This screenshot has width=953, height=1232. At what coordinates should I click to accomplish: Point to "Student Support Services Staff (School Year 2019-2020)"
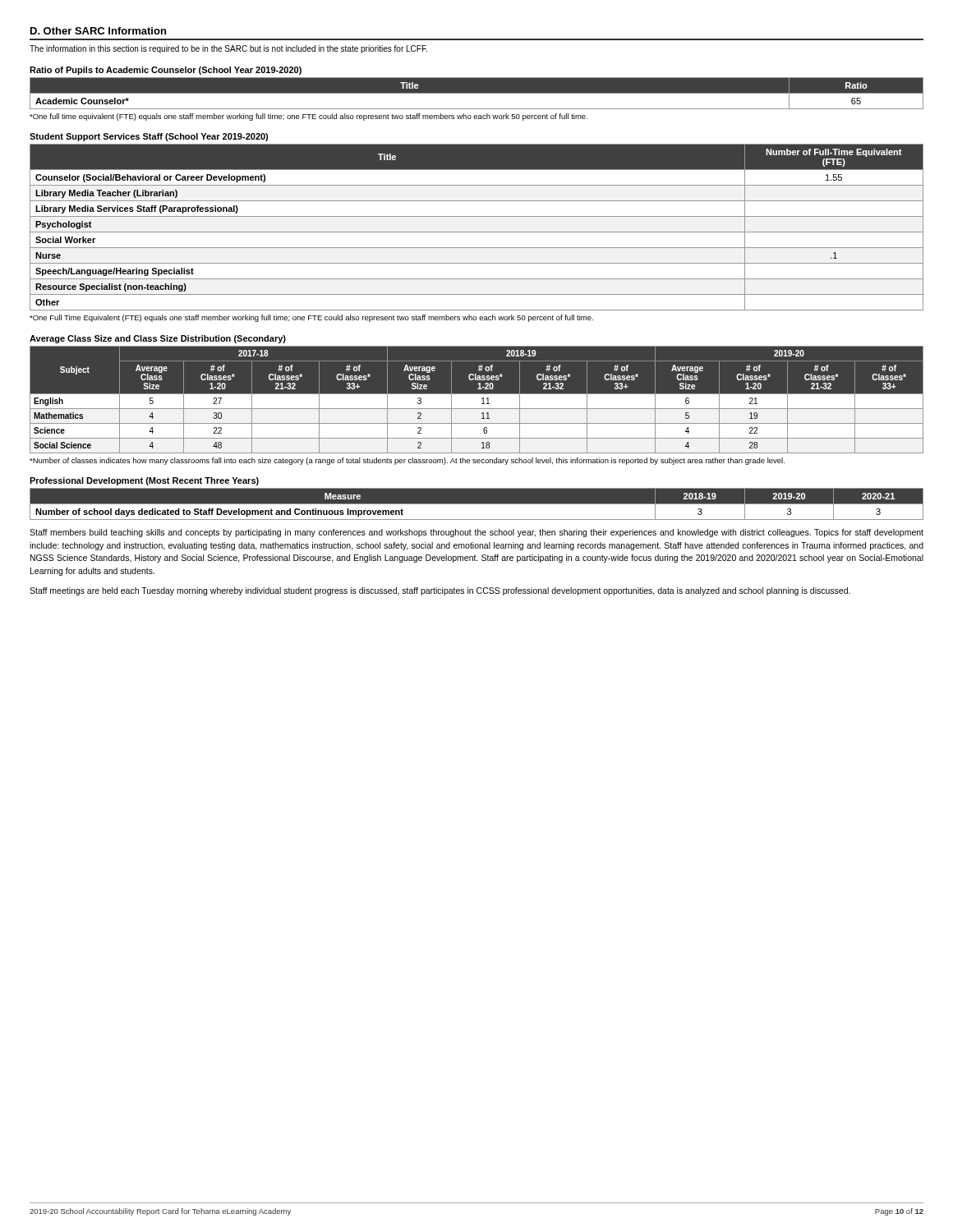[x=149, y=137]
